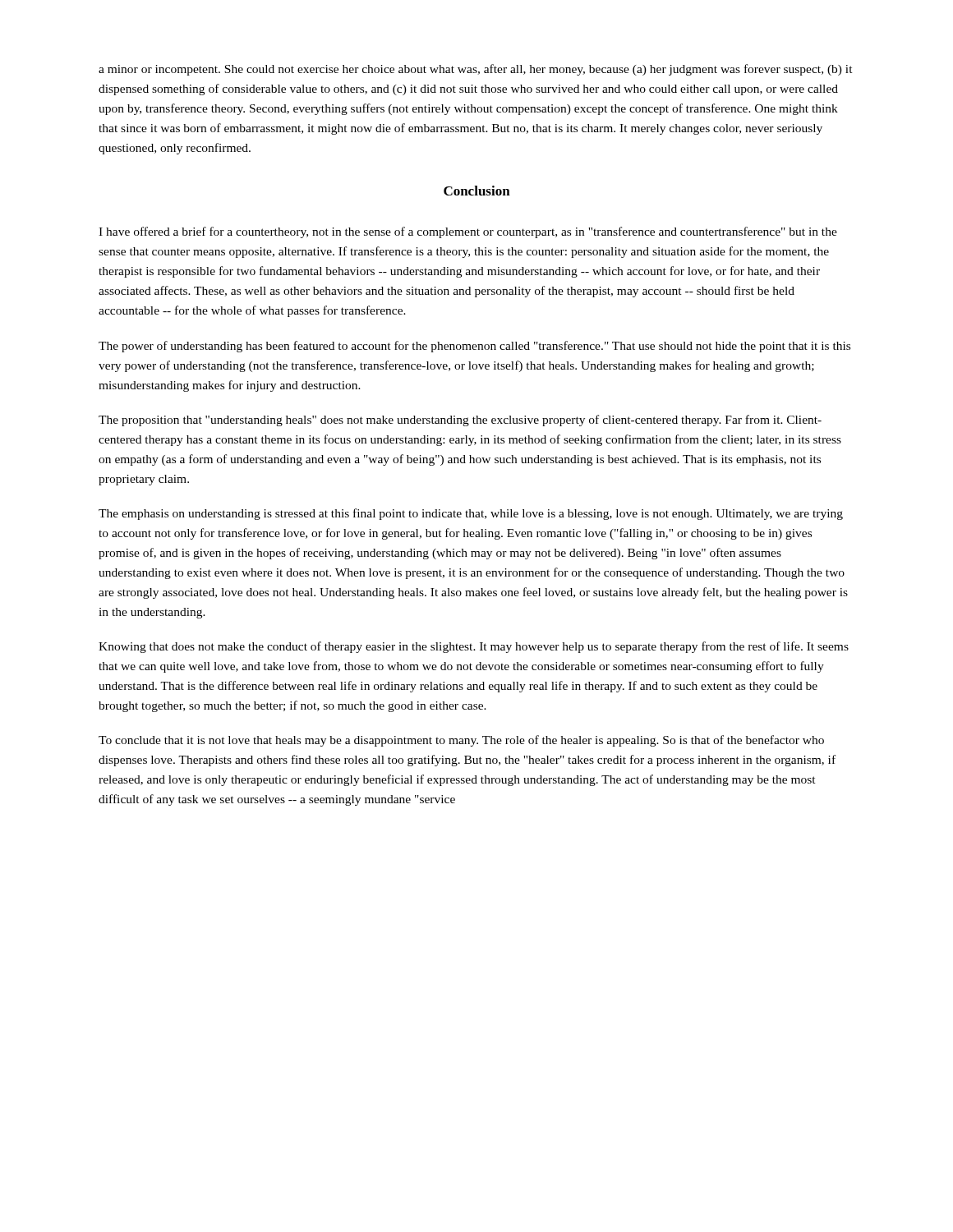Locate the text block that says "The power of understanding has been featured to"
This screenshot has height=1232, width=953.
pos(475,365)
